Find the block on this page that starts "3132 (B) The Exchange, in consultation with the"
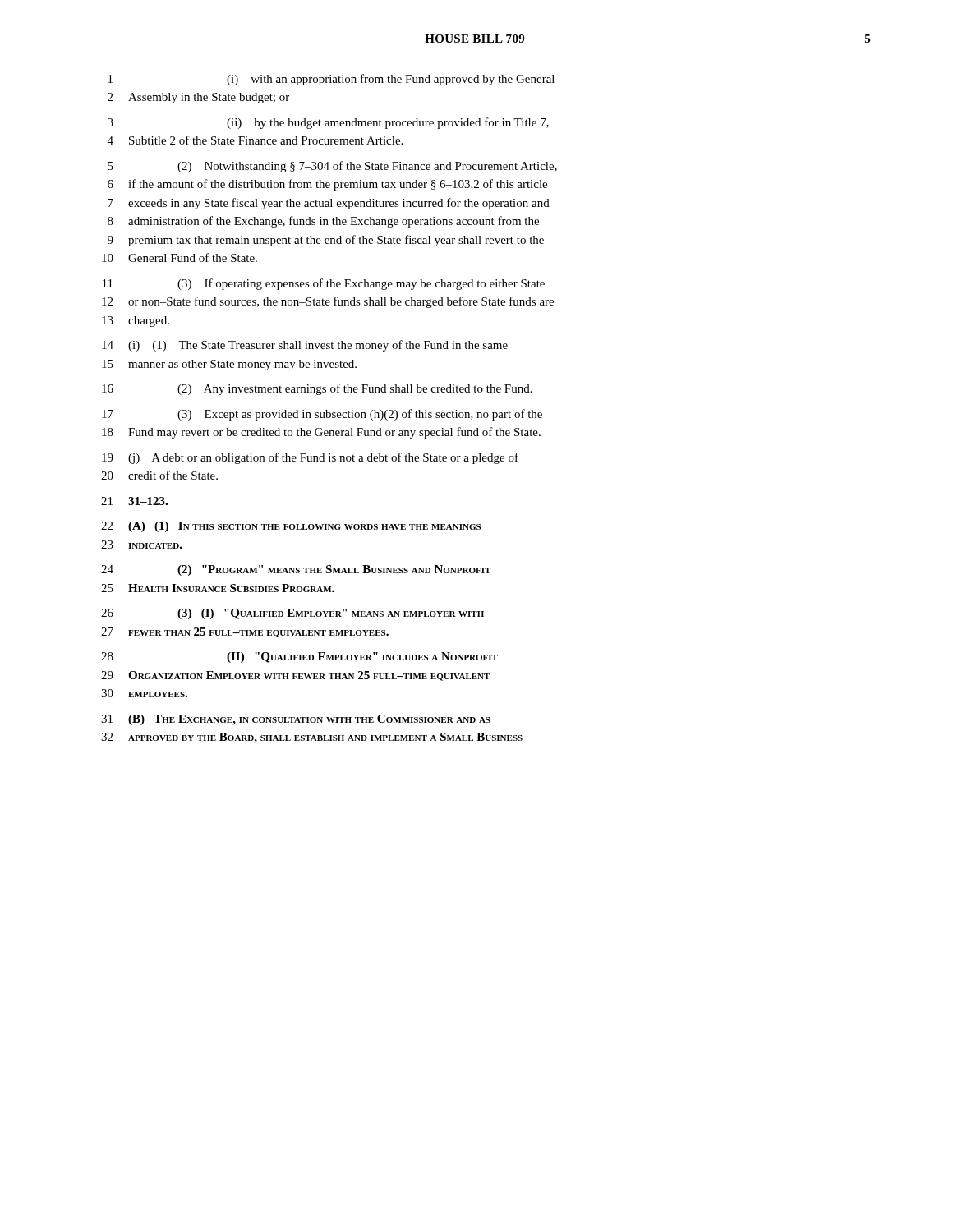The width and height of the screenshot is (953, 1232). [x=476, y=728]
